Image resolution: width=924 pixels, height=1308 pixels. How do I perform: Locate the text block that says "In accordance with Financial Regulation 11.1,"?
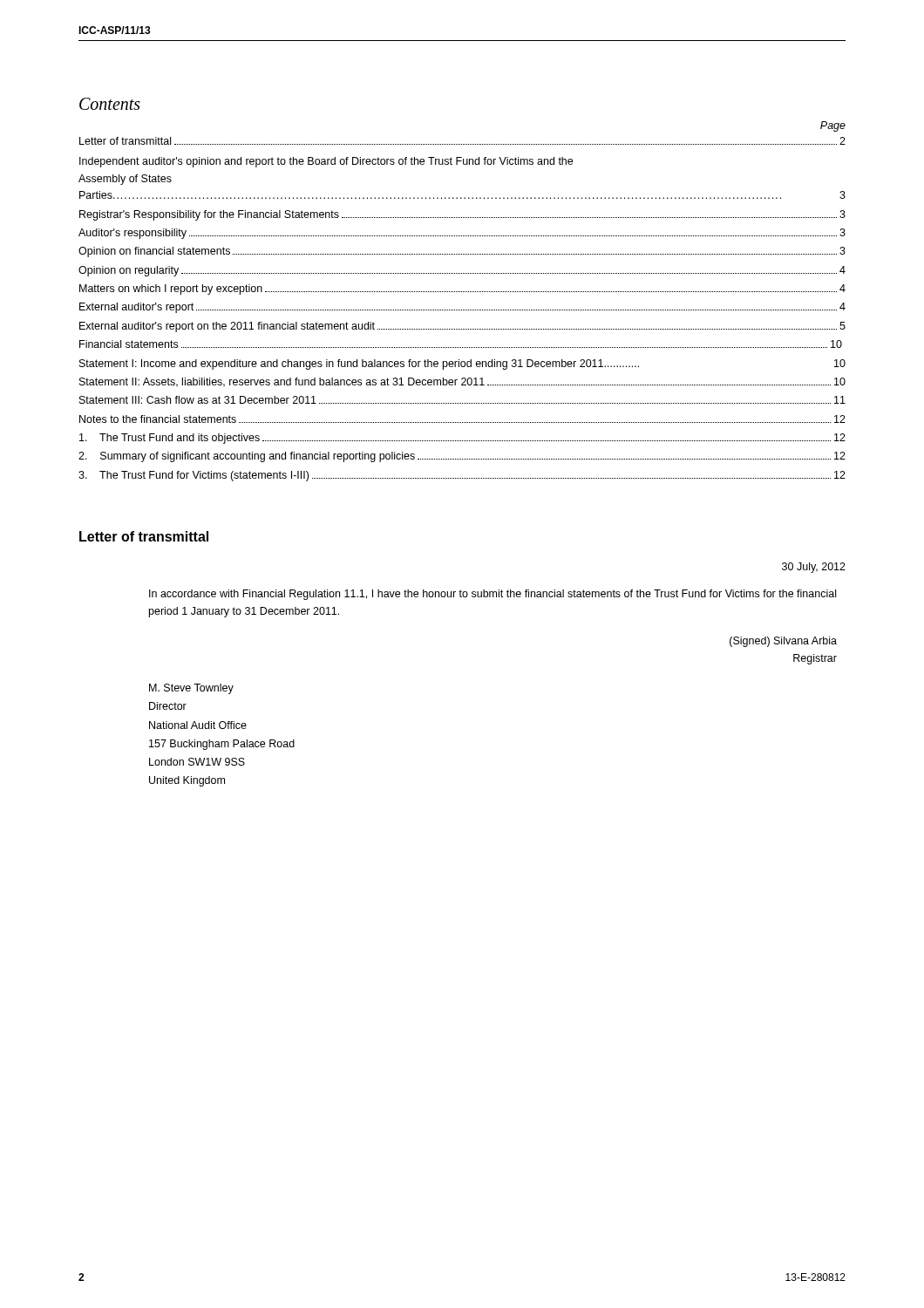(x=493, y=603)
